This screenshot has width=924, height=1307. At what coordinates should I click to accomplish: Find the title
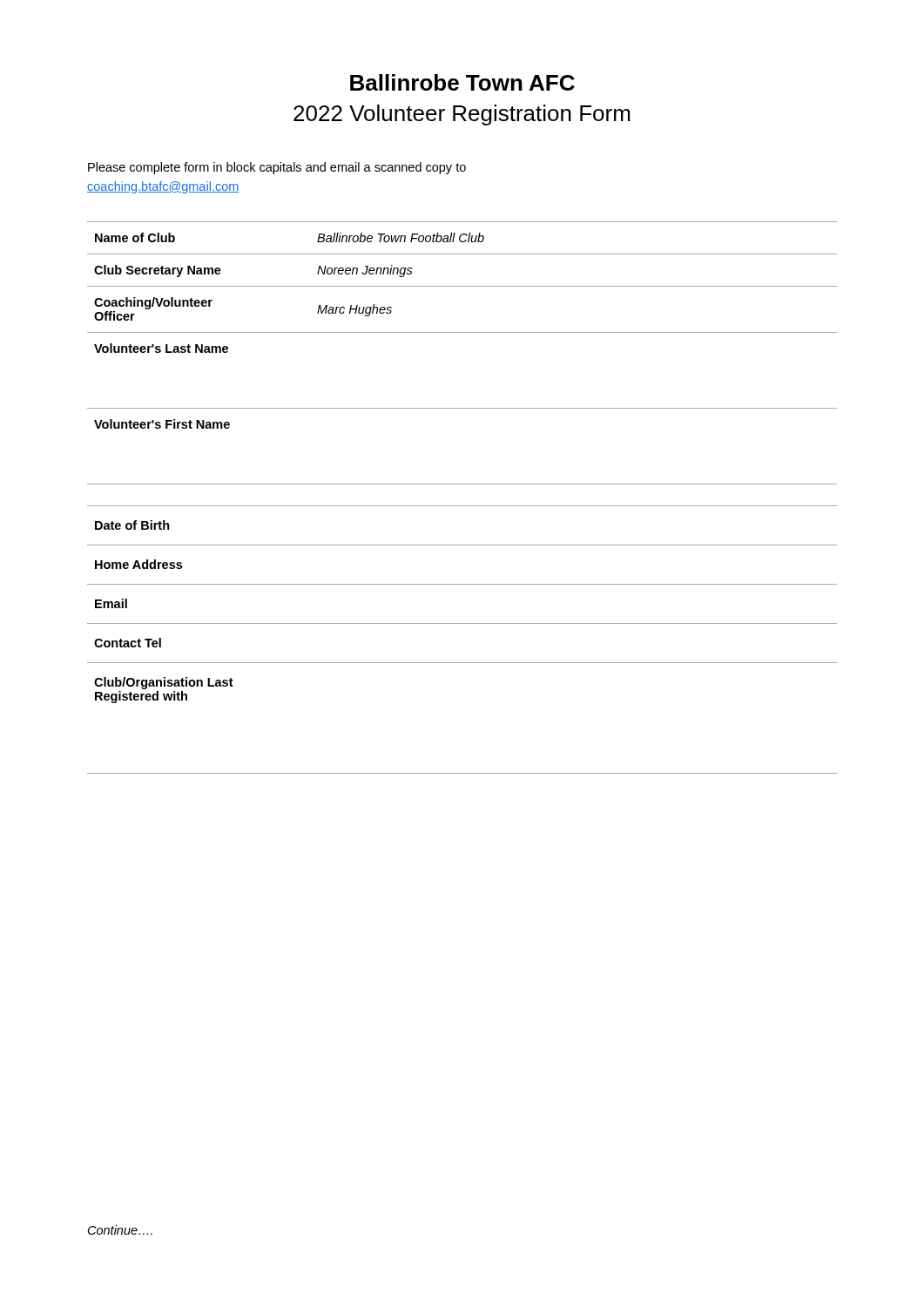tap(462, 98)
